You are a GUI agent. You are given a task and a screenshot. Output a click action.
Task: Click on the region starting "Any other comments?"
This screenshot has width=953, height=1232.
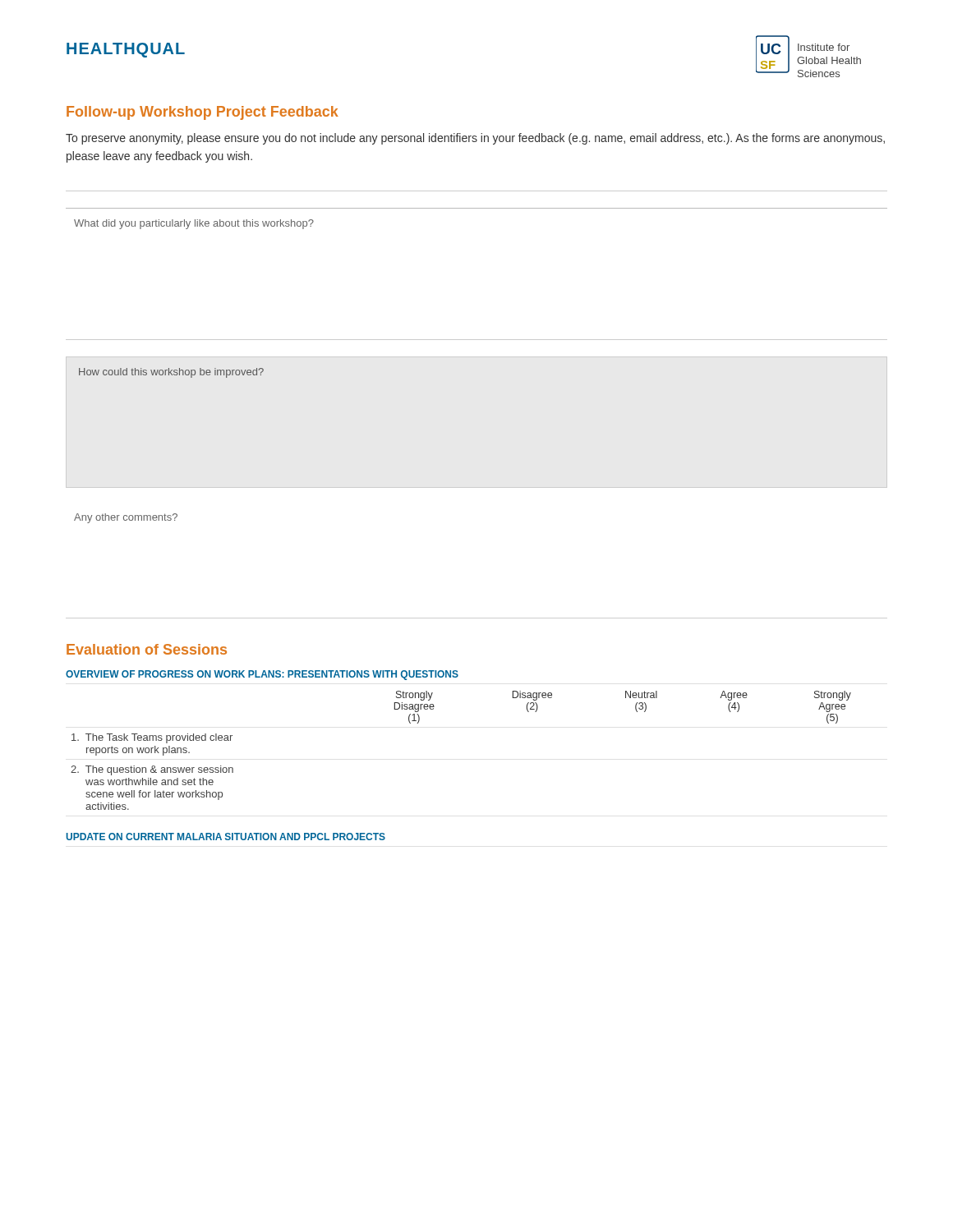[126, 517]
